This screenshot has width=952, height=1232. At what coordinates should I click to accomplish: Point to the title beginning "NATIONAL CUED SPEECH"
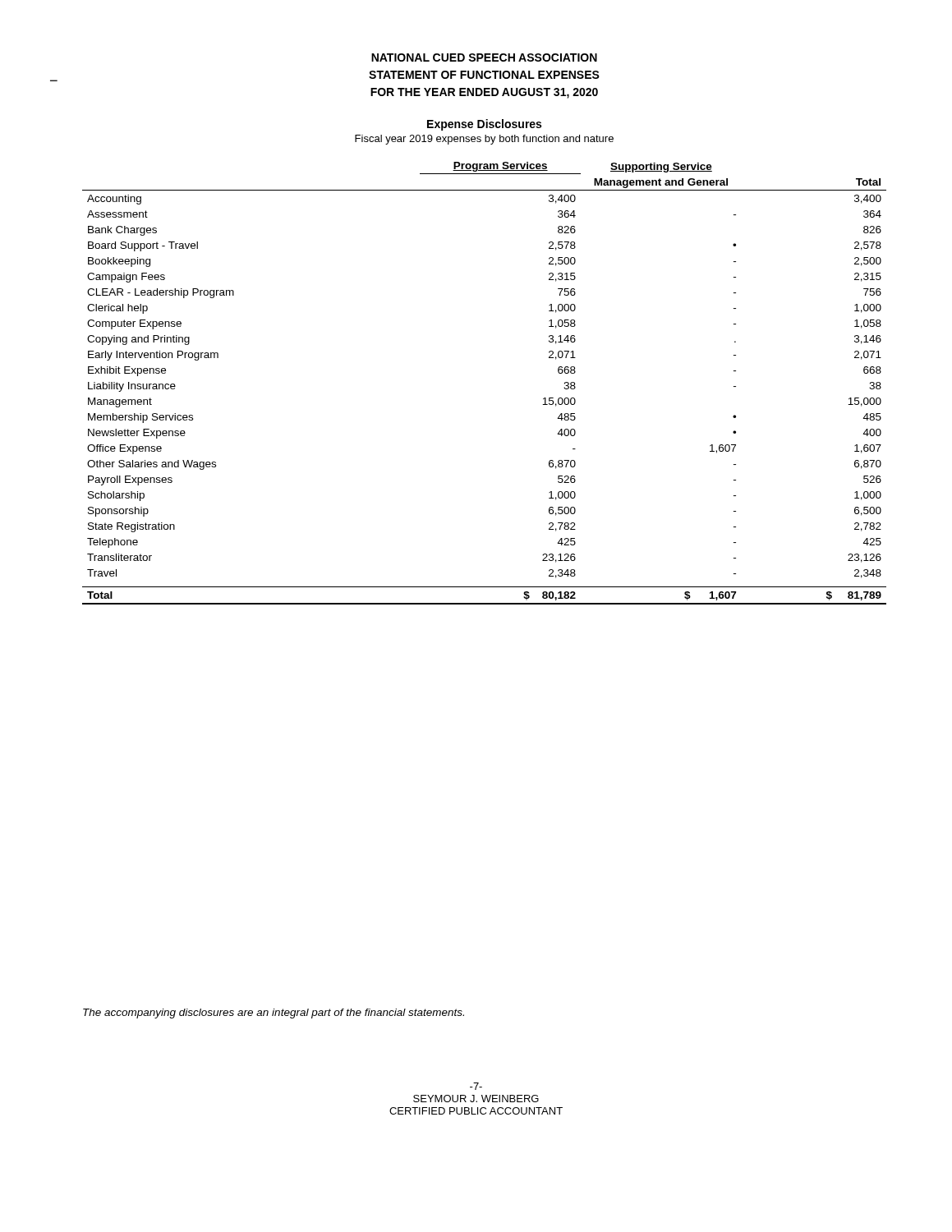pos(484,75)
